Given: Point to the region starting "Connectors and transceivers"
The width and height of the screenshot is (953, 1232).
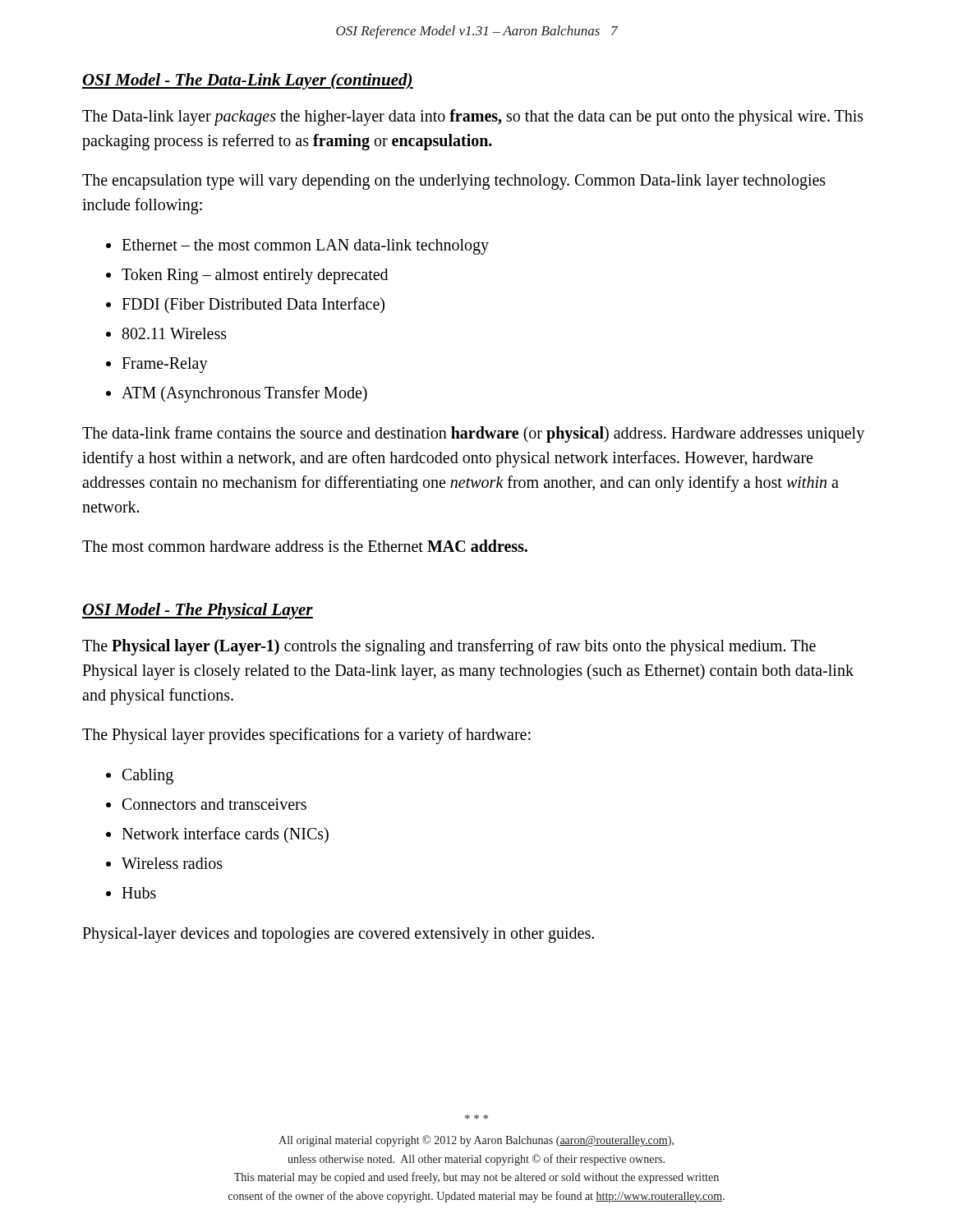Looking at the screenshot, I should coord(214,804).
